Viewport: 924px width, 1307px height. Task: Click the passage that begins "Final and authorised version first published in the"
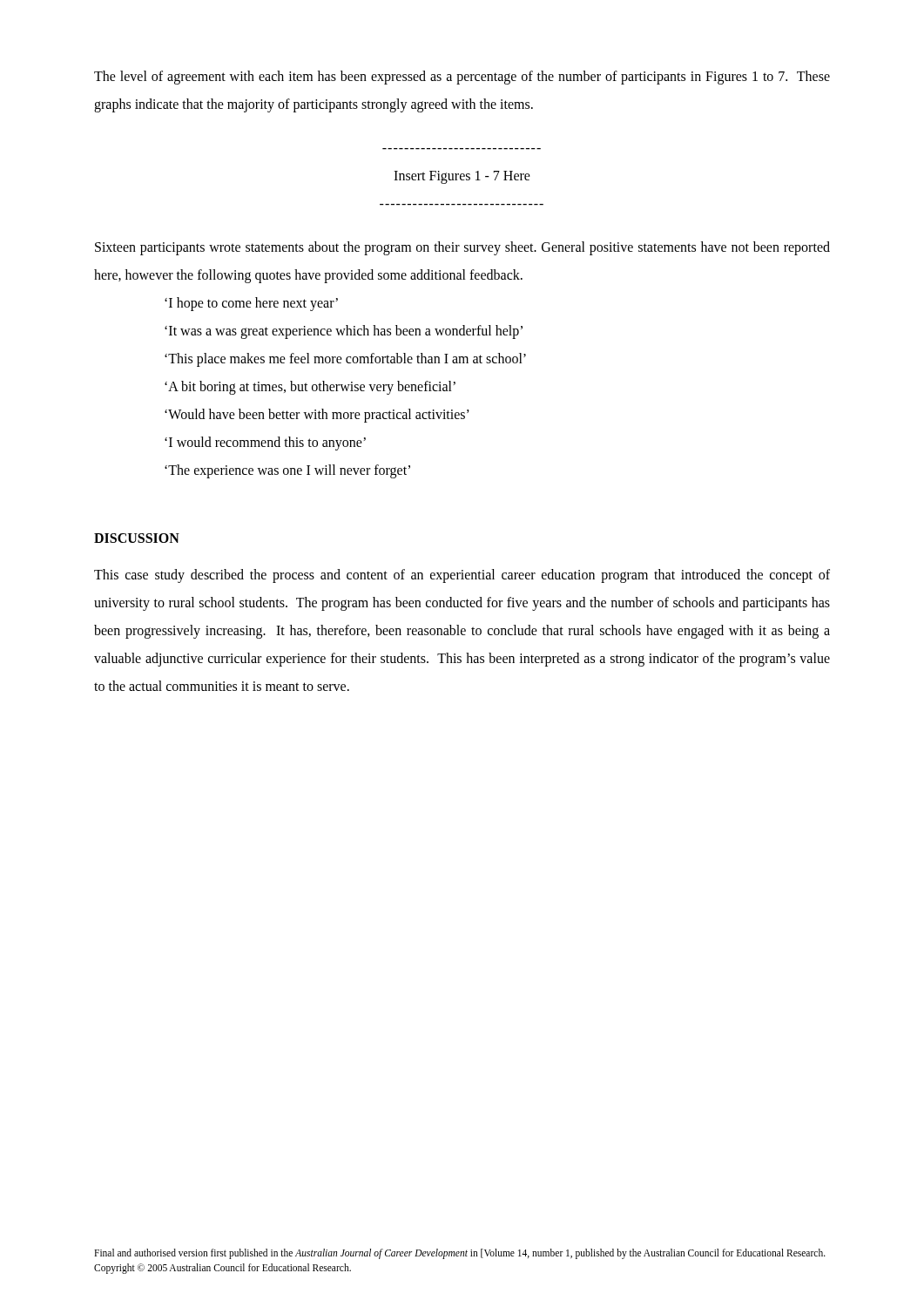pos(460,1260)
